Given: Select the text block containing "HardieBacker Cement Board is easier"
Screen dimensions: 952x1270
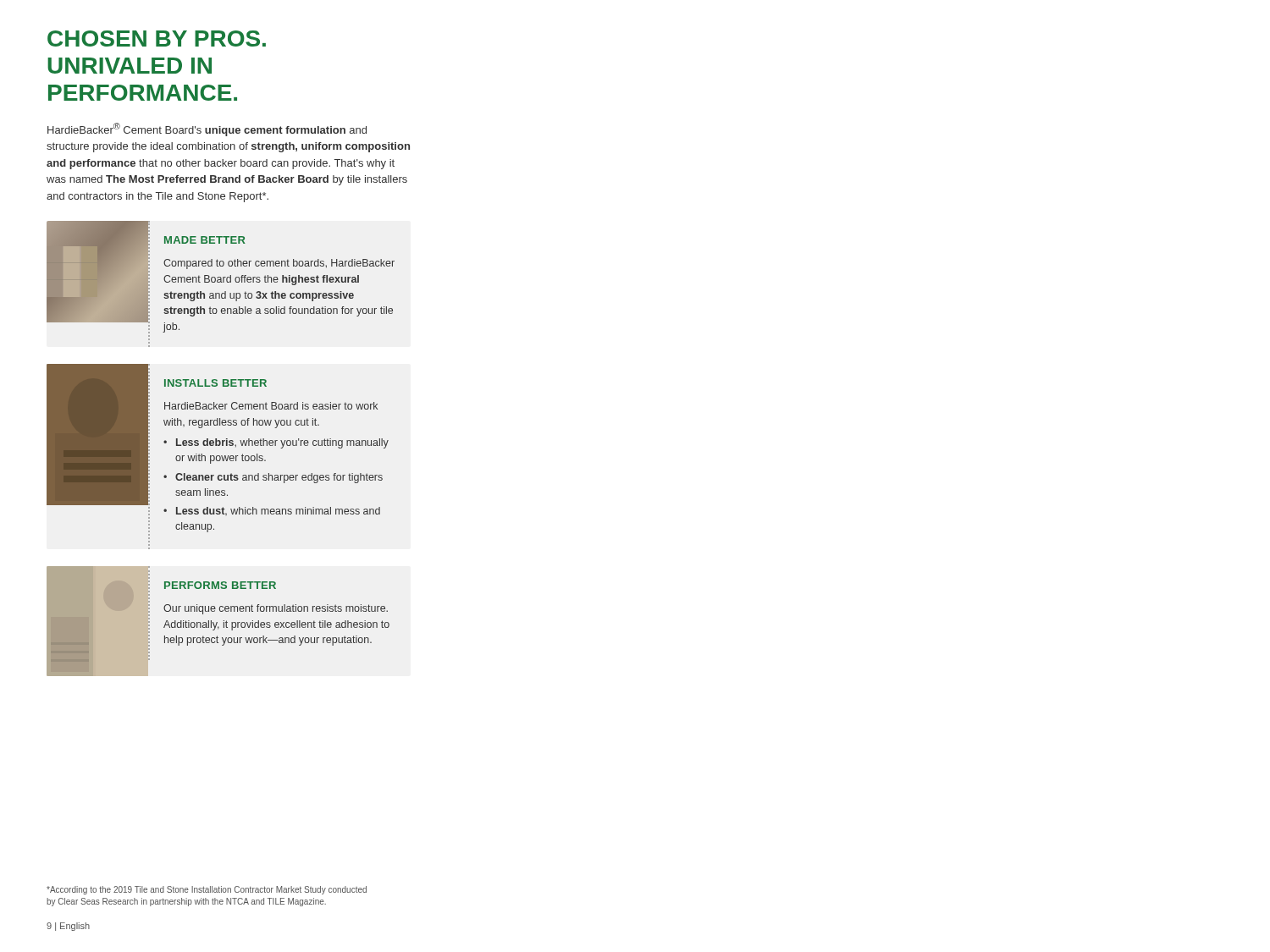Looking at the screenshot, I should (x=280, y=414).
